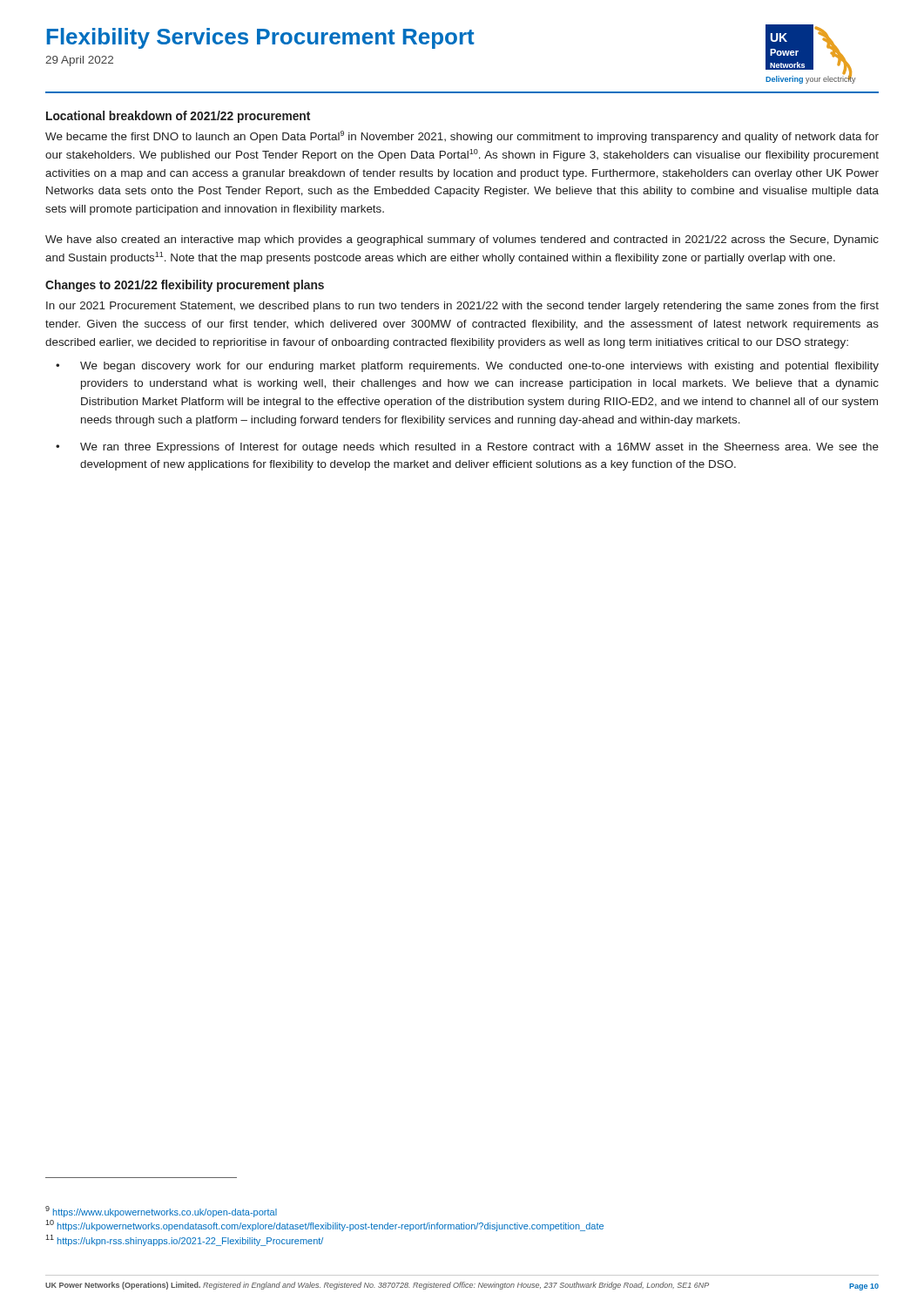The image size is (924, 1307).
Task: Select the text starting "We became the"
Action: coord(462,172)
